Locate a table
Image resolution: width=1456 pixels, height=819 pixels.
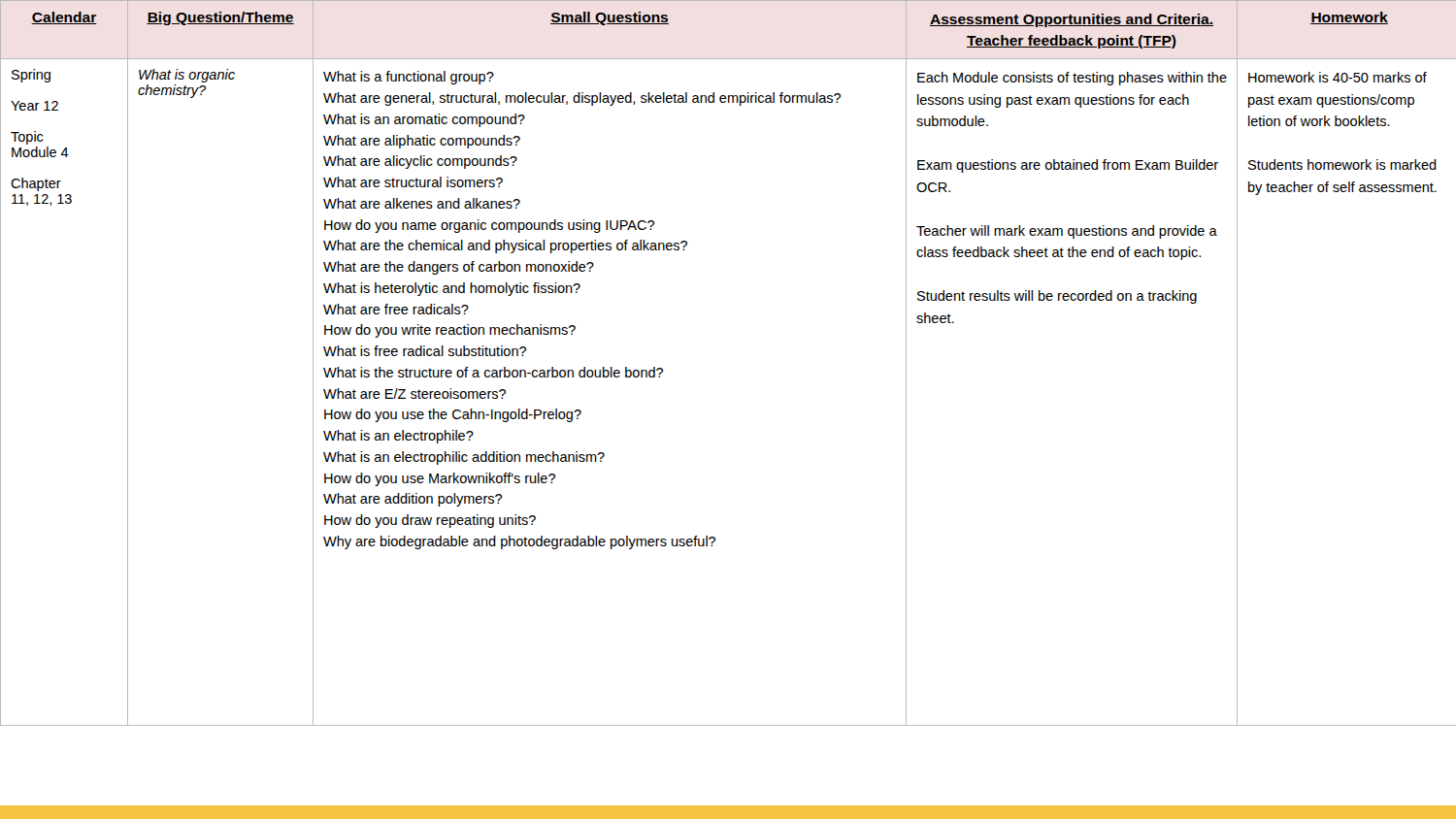pos(728,403)
